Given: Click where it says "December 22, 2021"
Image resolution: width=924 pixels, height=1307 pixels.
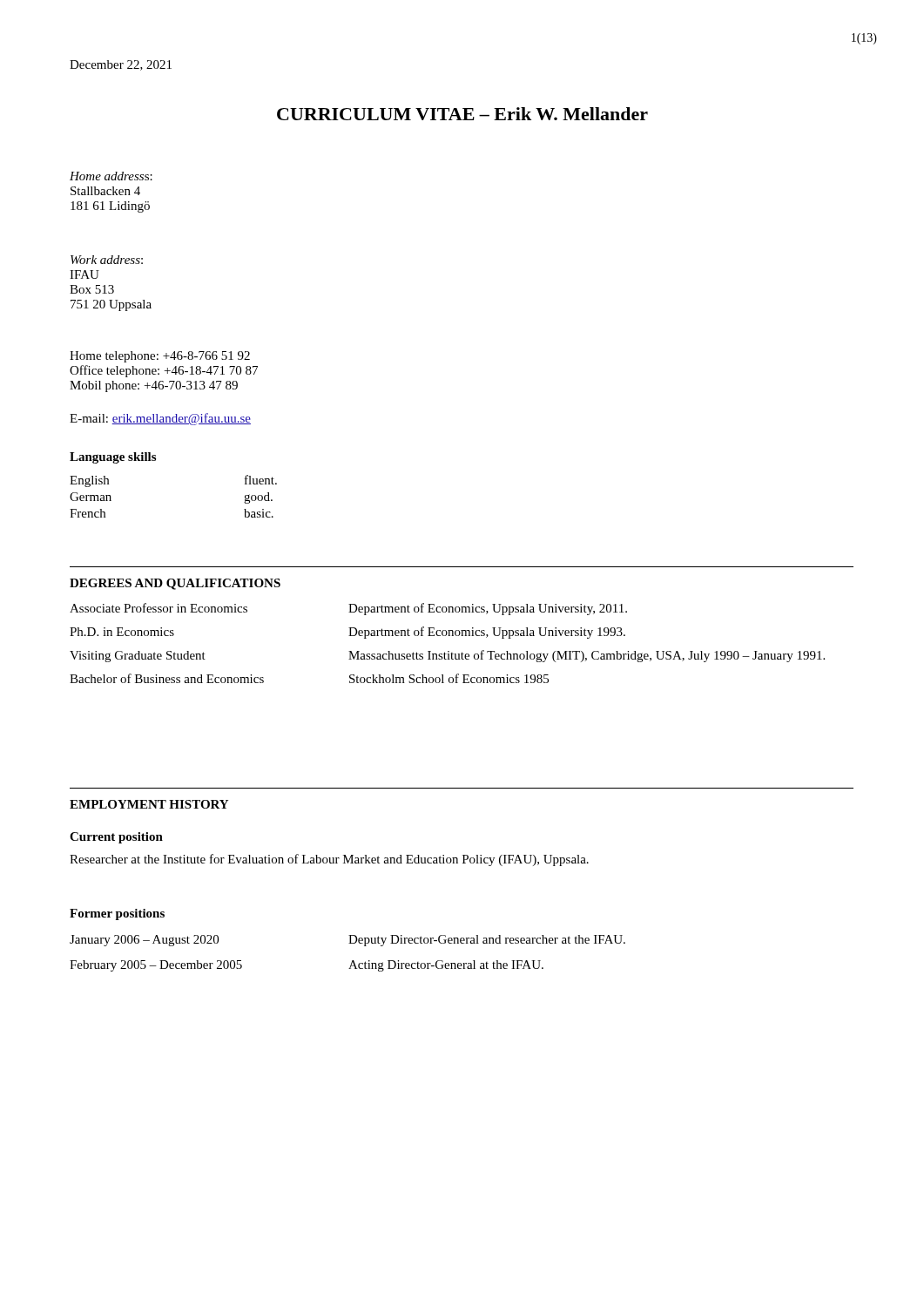Looking at the screenshot, I should point(121,65).
